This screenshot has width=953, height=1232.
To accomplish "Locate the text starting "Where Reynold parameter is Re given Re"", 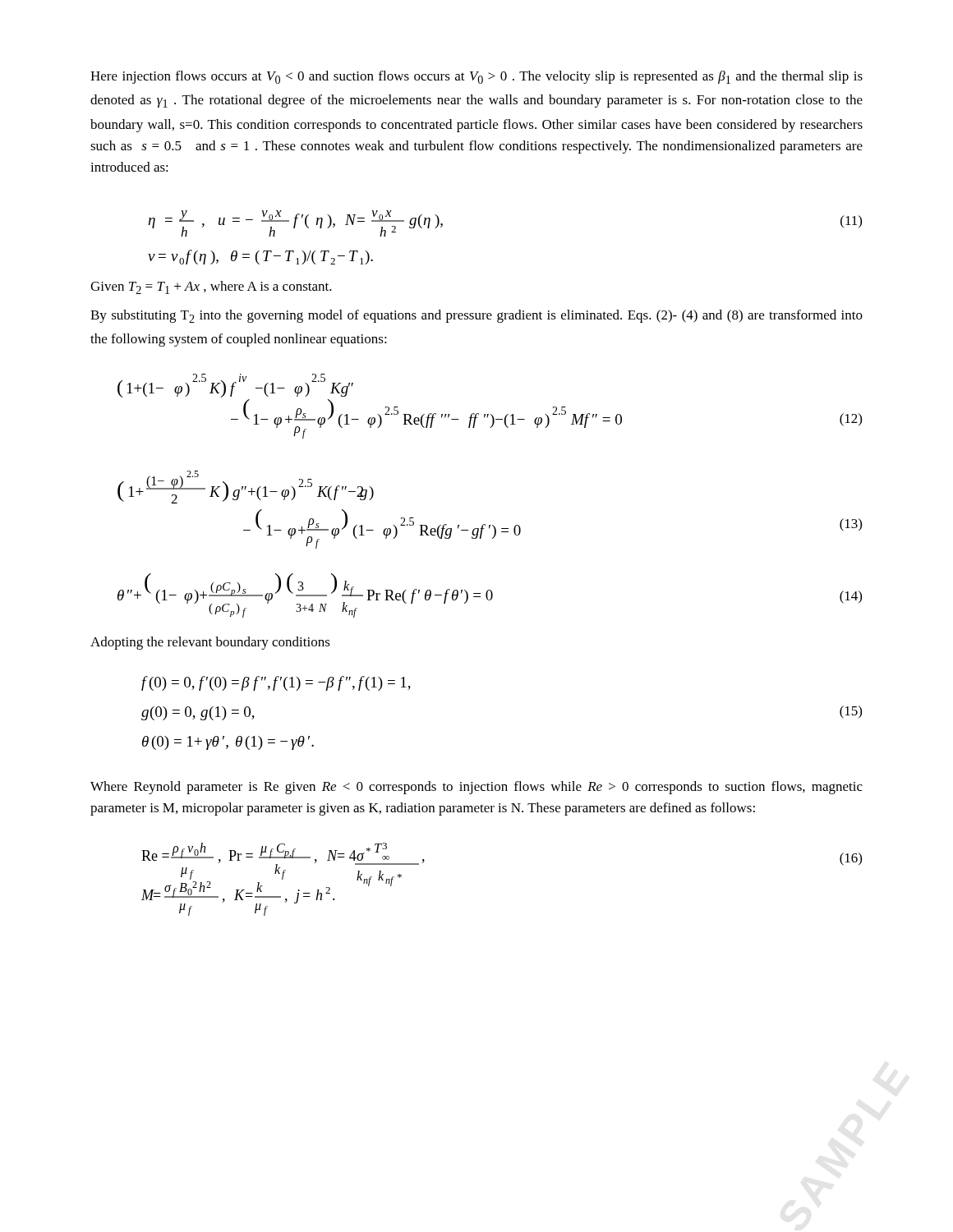I will click(476, 797).
